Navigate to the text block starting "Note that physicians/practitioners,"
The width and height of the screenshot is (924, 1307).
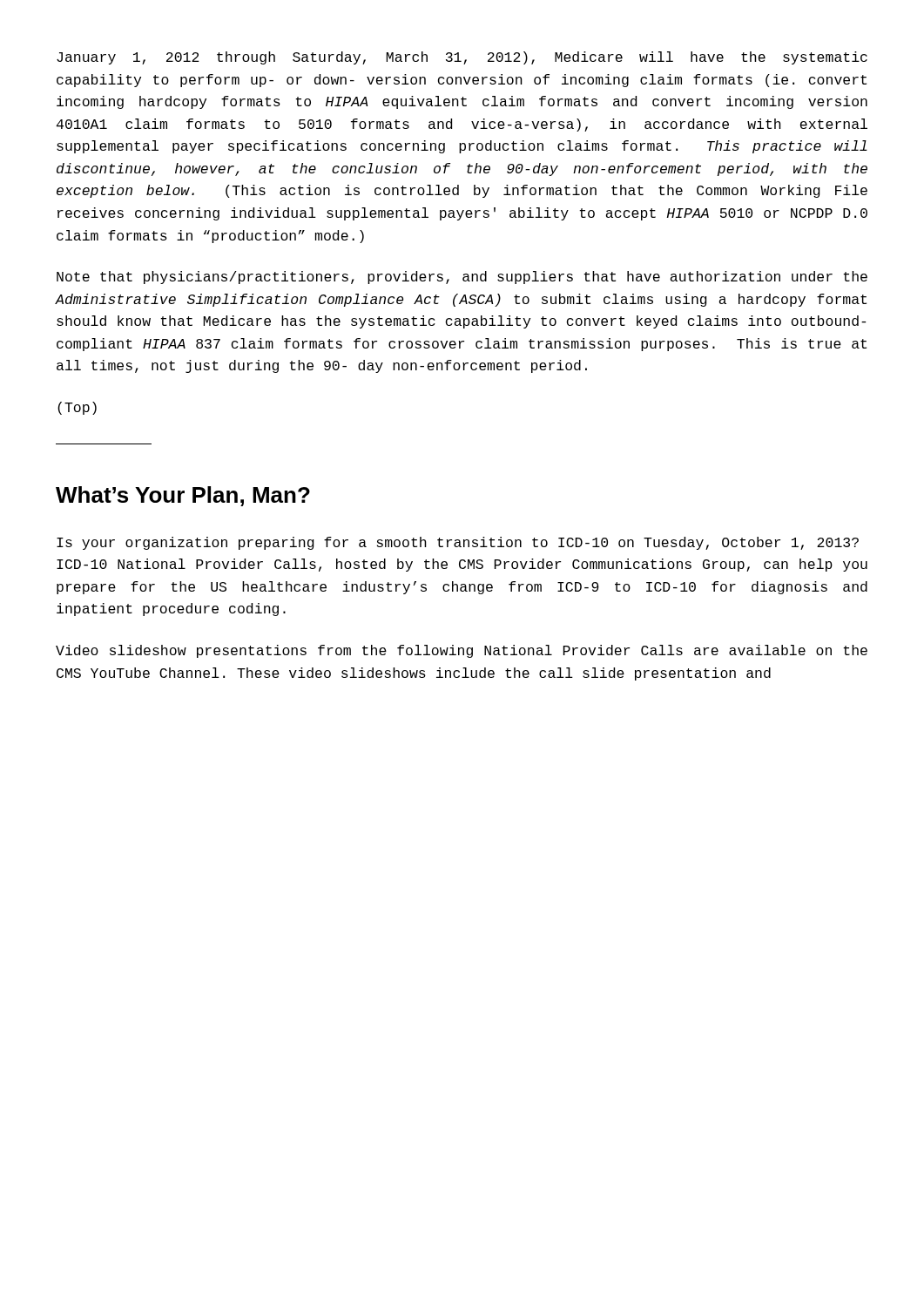point(462,322)
